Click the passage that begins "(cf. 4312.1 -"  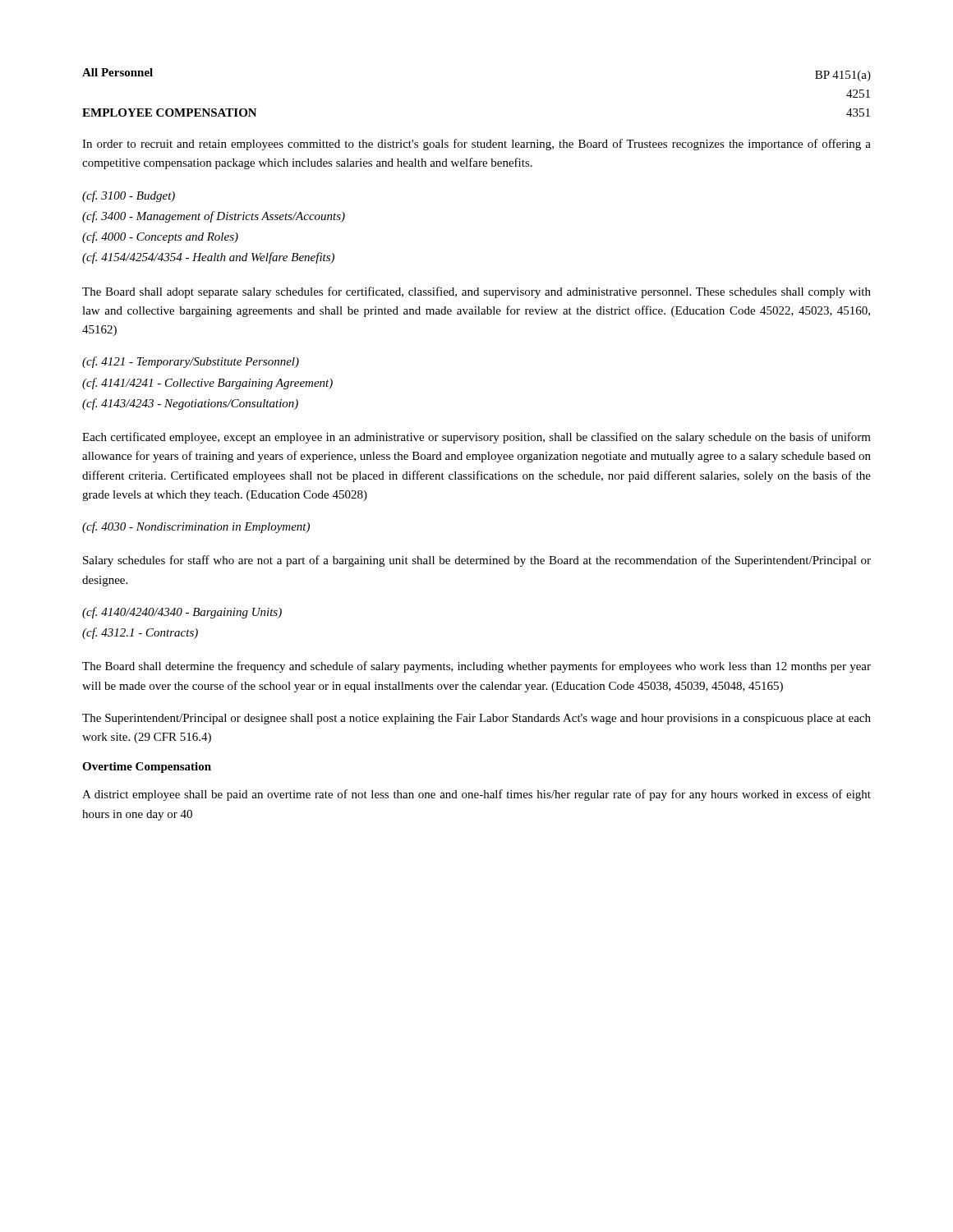140,632
